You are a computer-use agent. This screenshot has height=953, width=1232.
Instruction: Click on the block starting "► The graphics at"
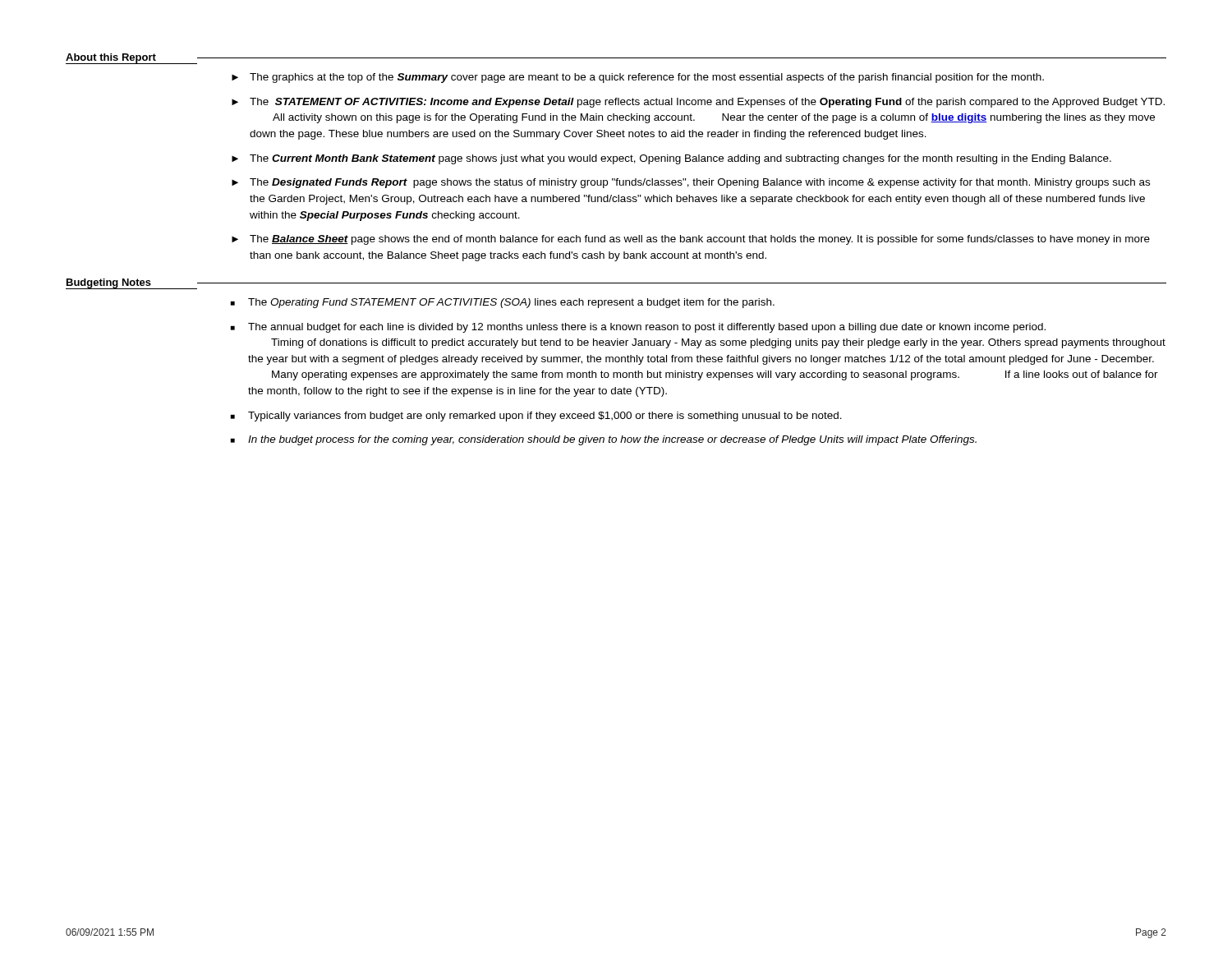(x=698, y=77)
